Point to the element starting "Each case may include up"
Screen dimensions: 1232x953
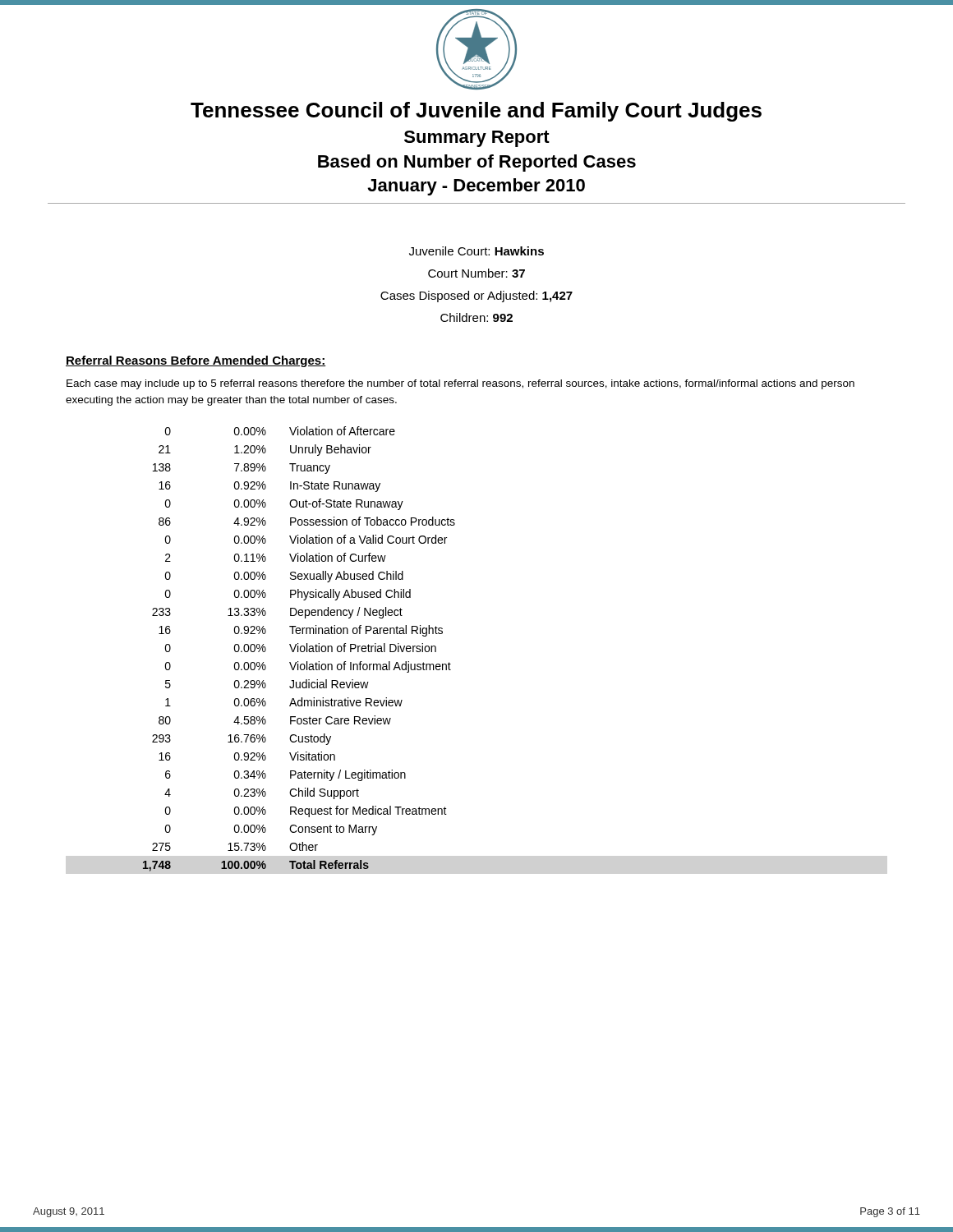pyautogui.click(x=460, y=391)
